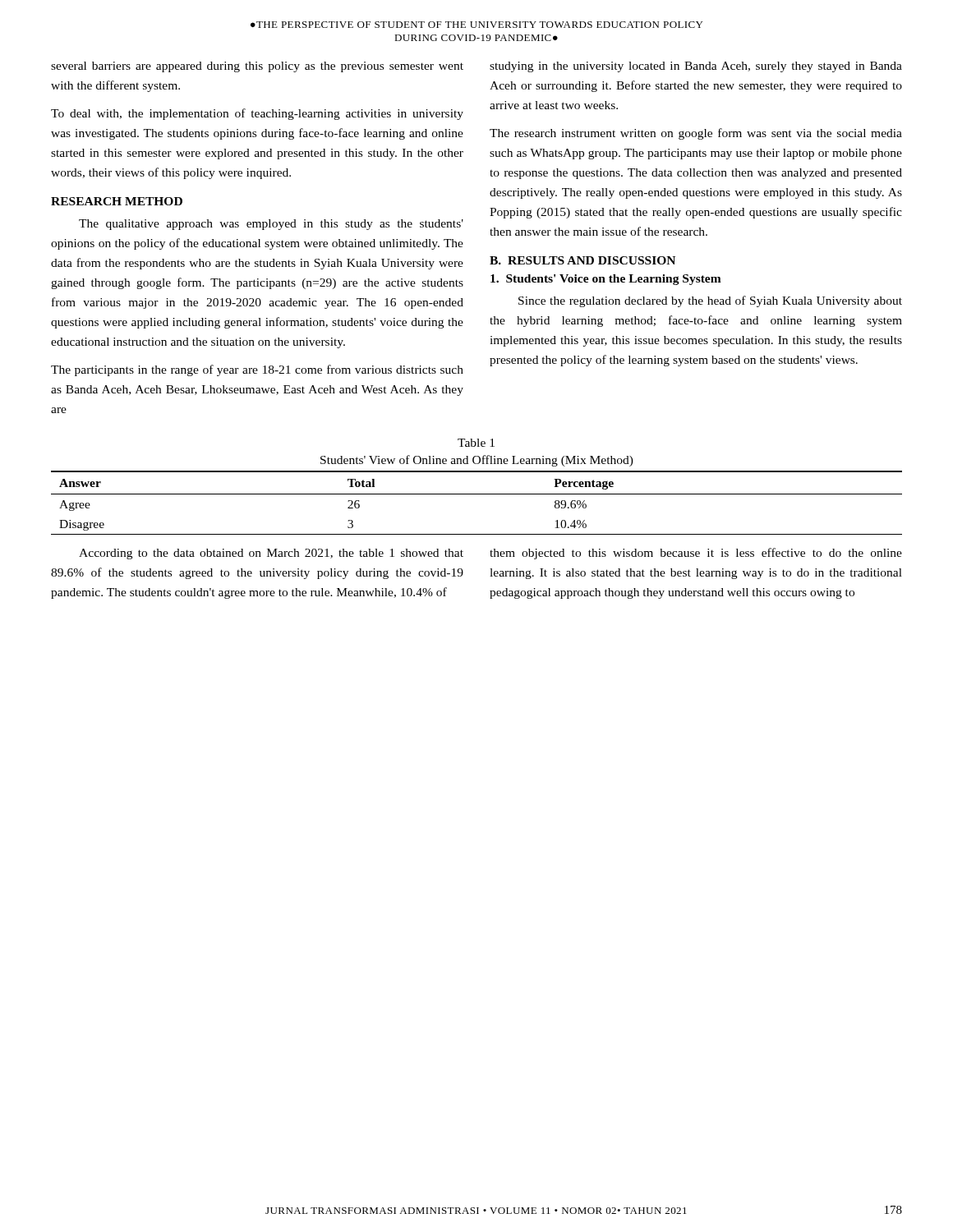Locate the block of text that opens with "them objected to this wisdom"
This screenshot has height=1232, width=953.
pyautogui.click(x=696, y=573)
